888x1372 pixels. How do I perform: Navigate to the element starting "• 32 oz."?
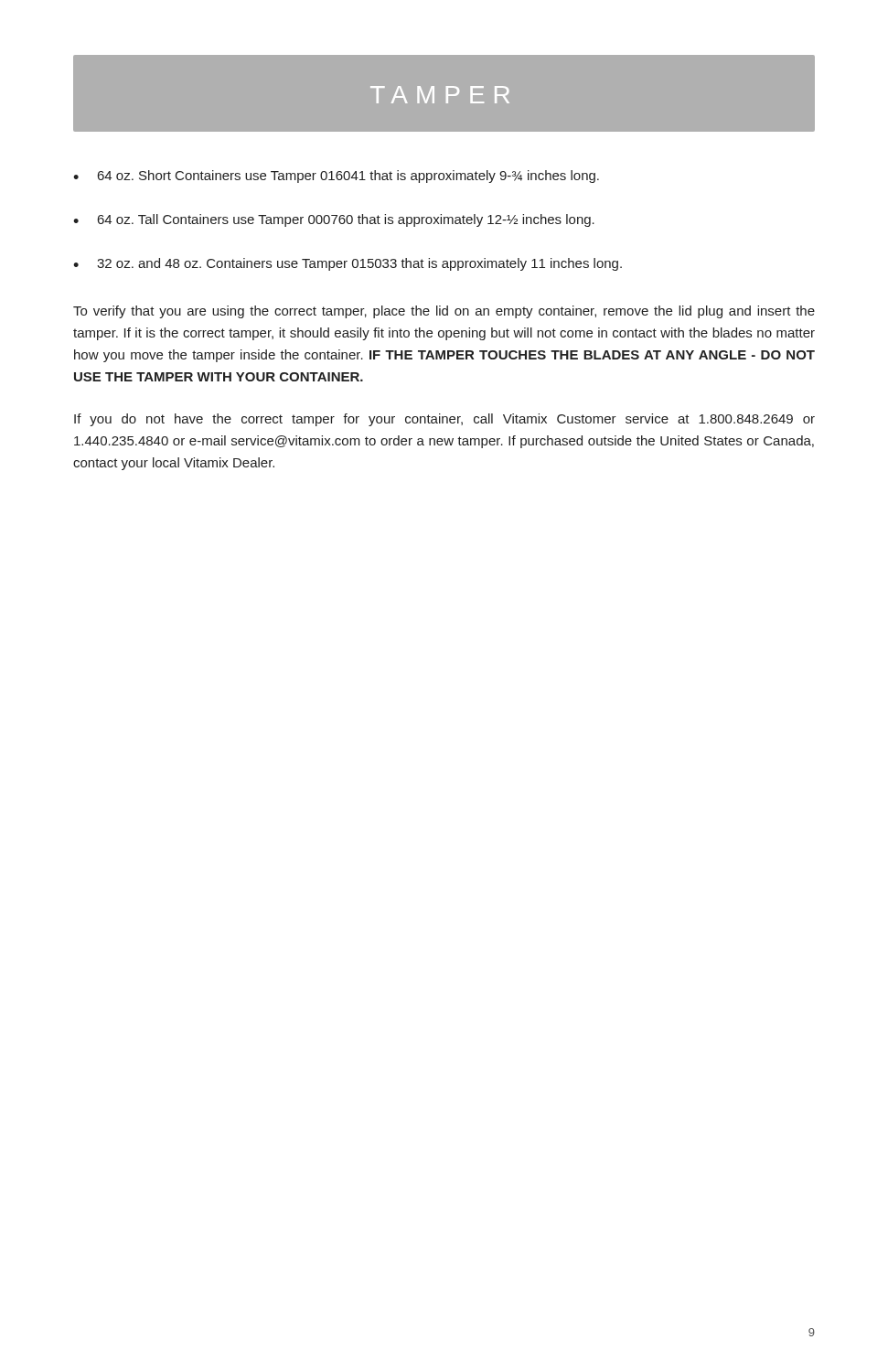pyautogui.click(x=444, y=265)
